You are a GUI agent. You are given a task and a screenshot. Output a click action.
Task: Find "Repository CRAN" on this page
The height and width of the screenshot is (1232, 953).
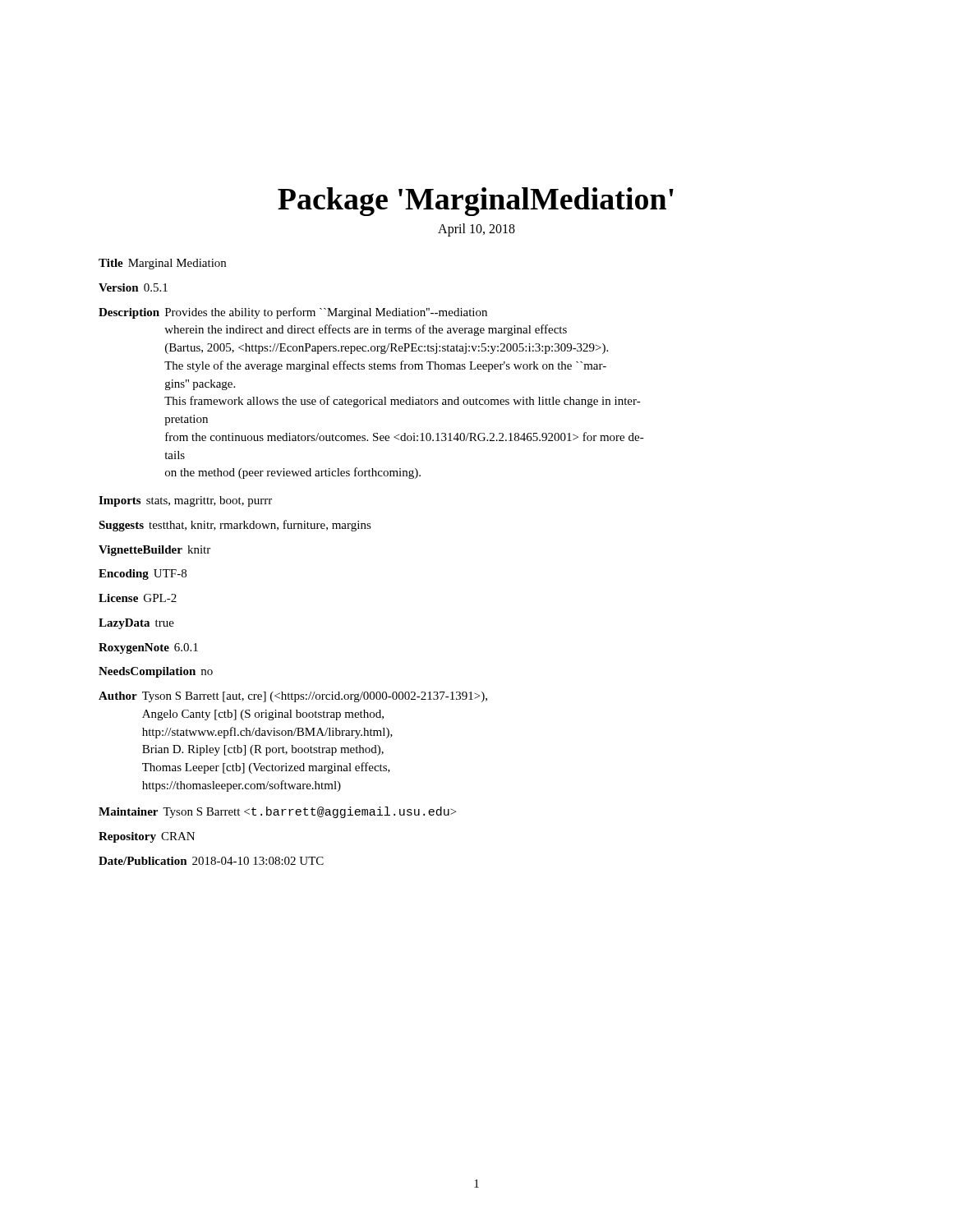pyautogui.click(x=147, y=837)
